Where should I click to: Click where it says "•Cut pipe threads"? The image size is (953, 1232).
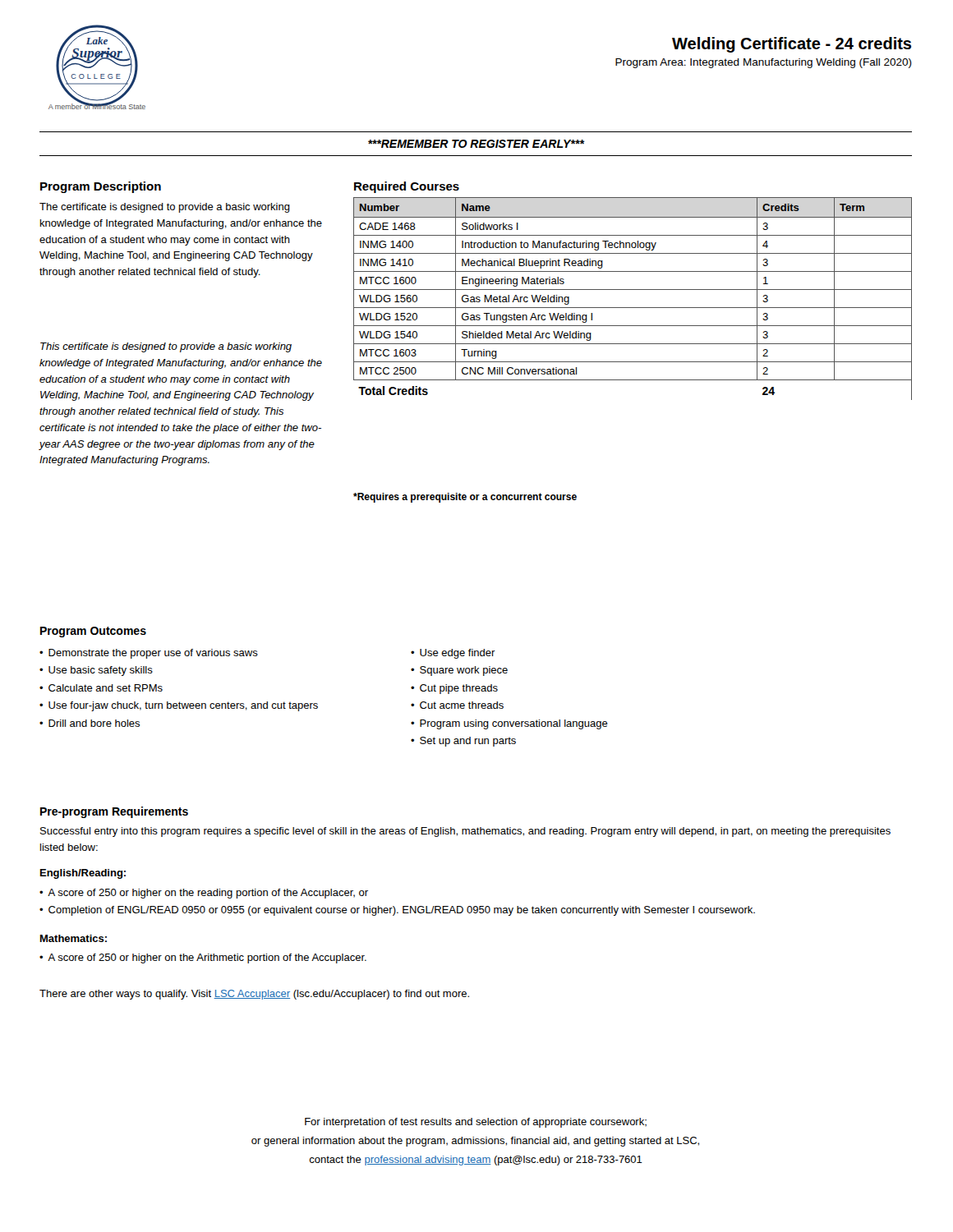point(454,688)
